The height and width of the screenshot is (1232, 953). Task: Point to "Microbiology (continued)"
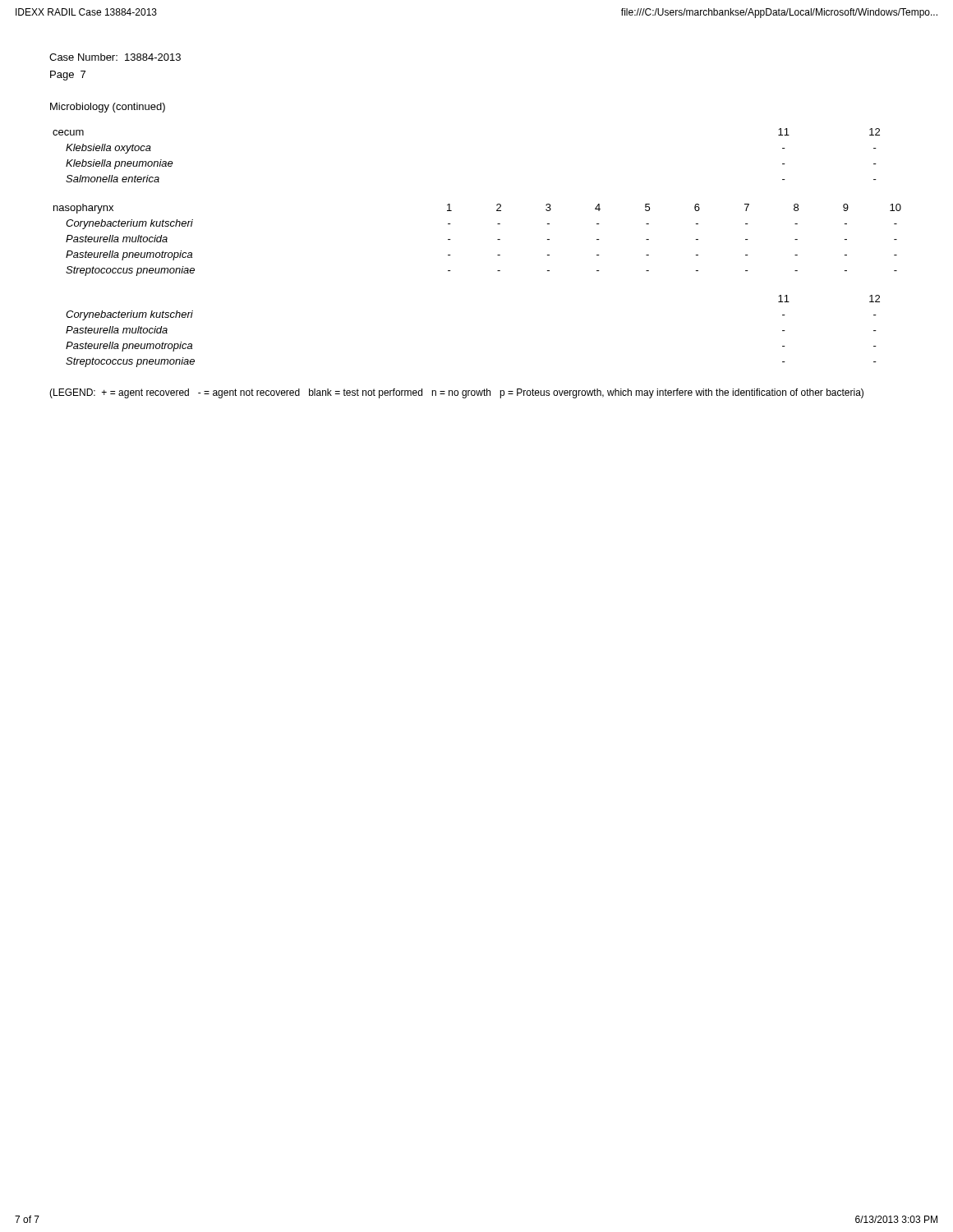coord(107,106)
